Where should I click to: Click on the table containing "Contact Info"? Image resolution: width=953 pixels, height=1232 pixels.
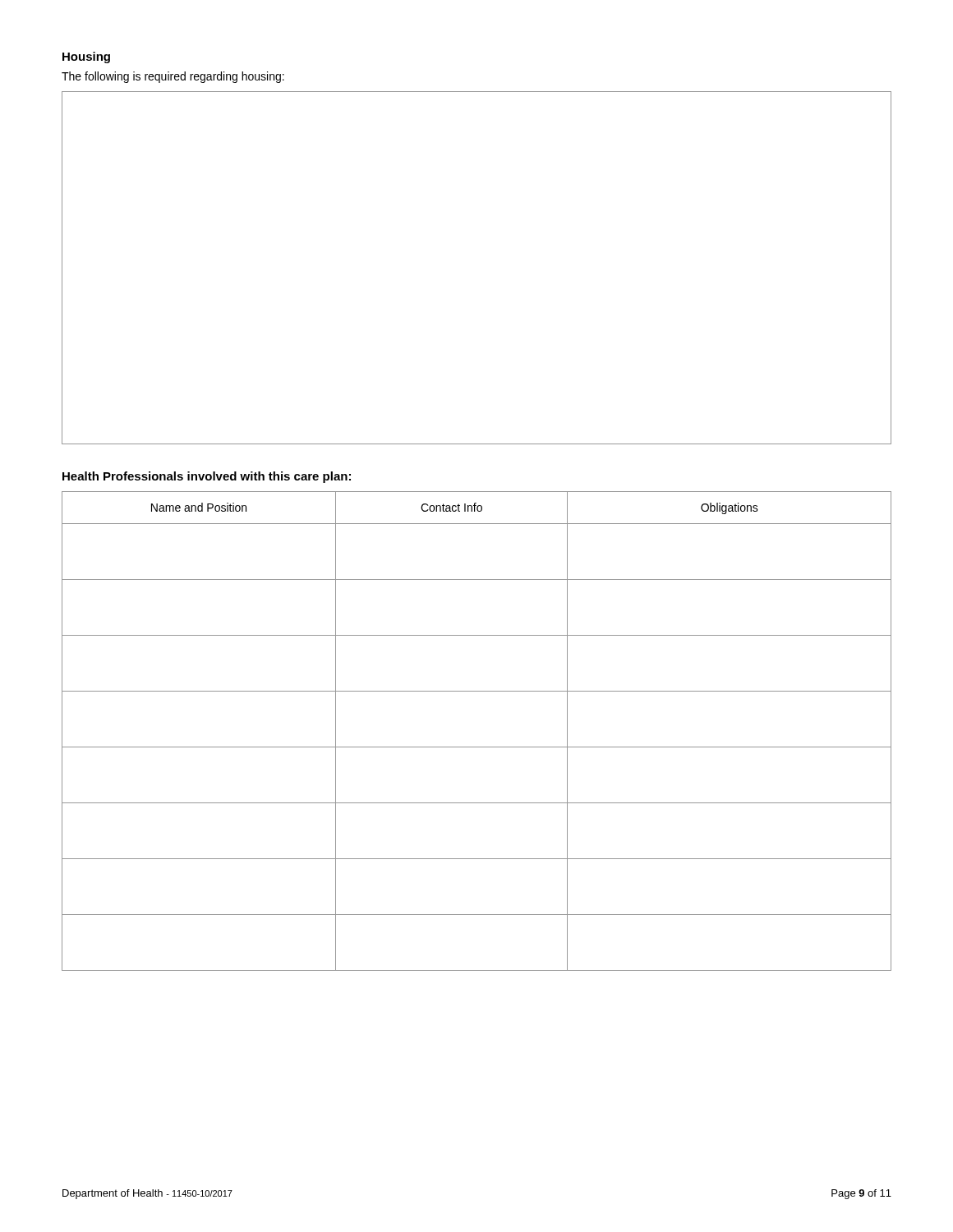(x=476, y=731)
